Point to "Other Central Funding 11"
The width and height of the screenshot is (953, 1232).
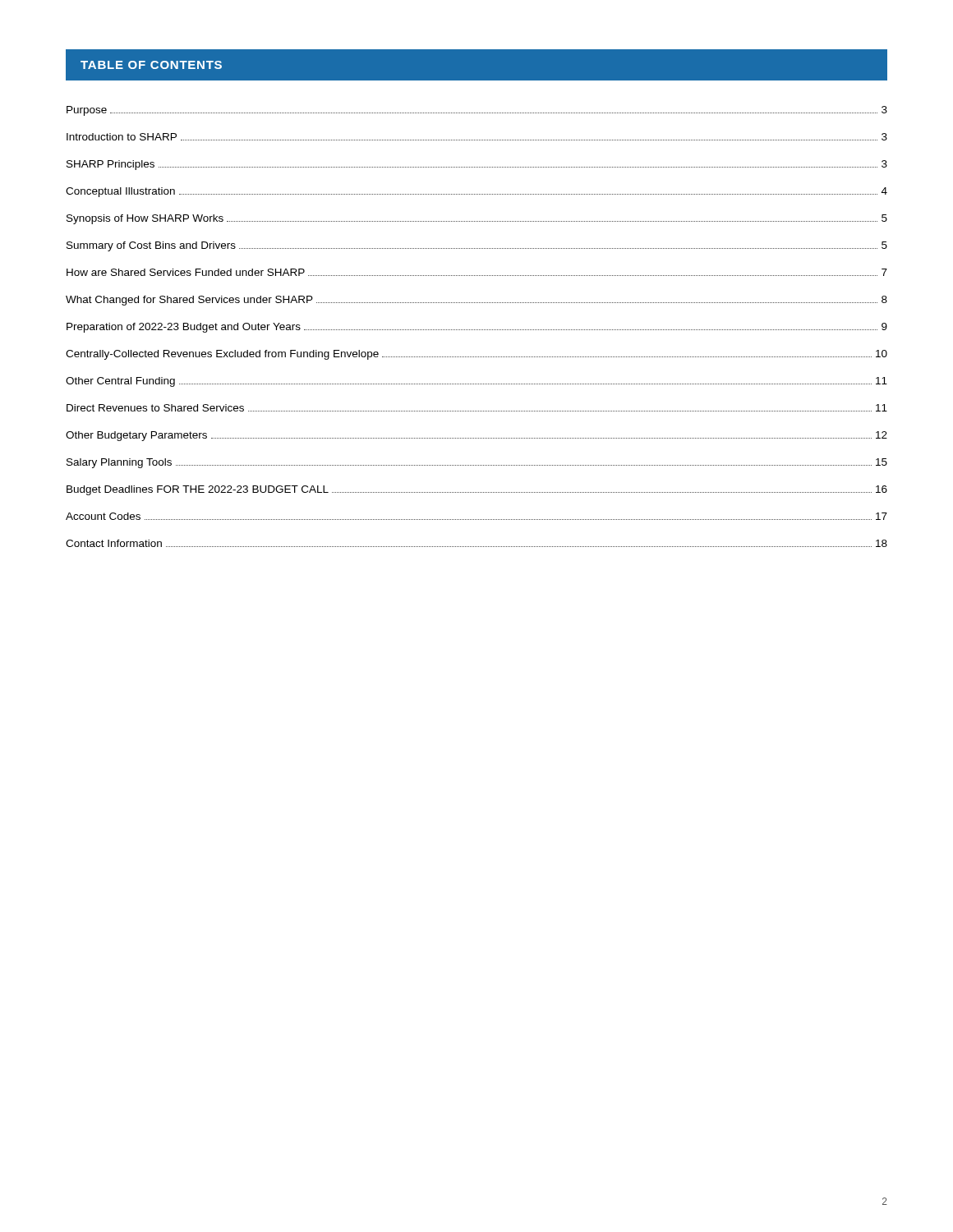click(476, 381)
